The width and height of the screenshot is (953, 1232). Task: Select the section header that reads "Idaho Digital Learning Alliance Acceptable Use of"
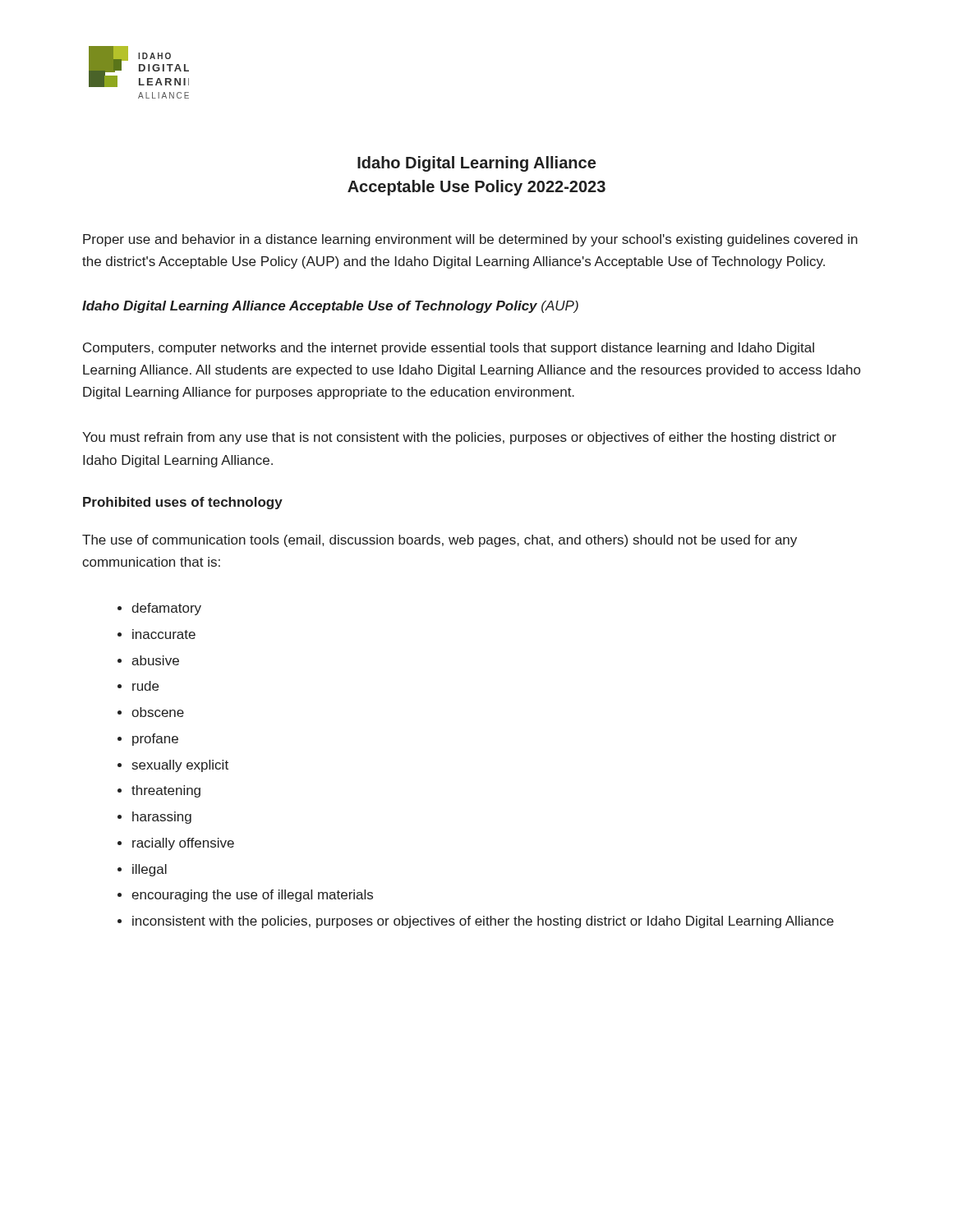[x=331, y=306]
